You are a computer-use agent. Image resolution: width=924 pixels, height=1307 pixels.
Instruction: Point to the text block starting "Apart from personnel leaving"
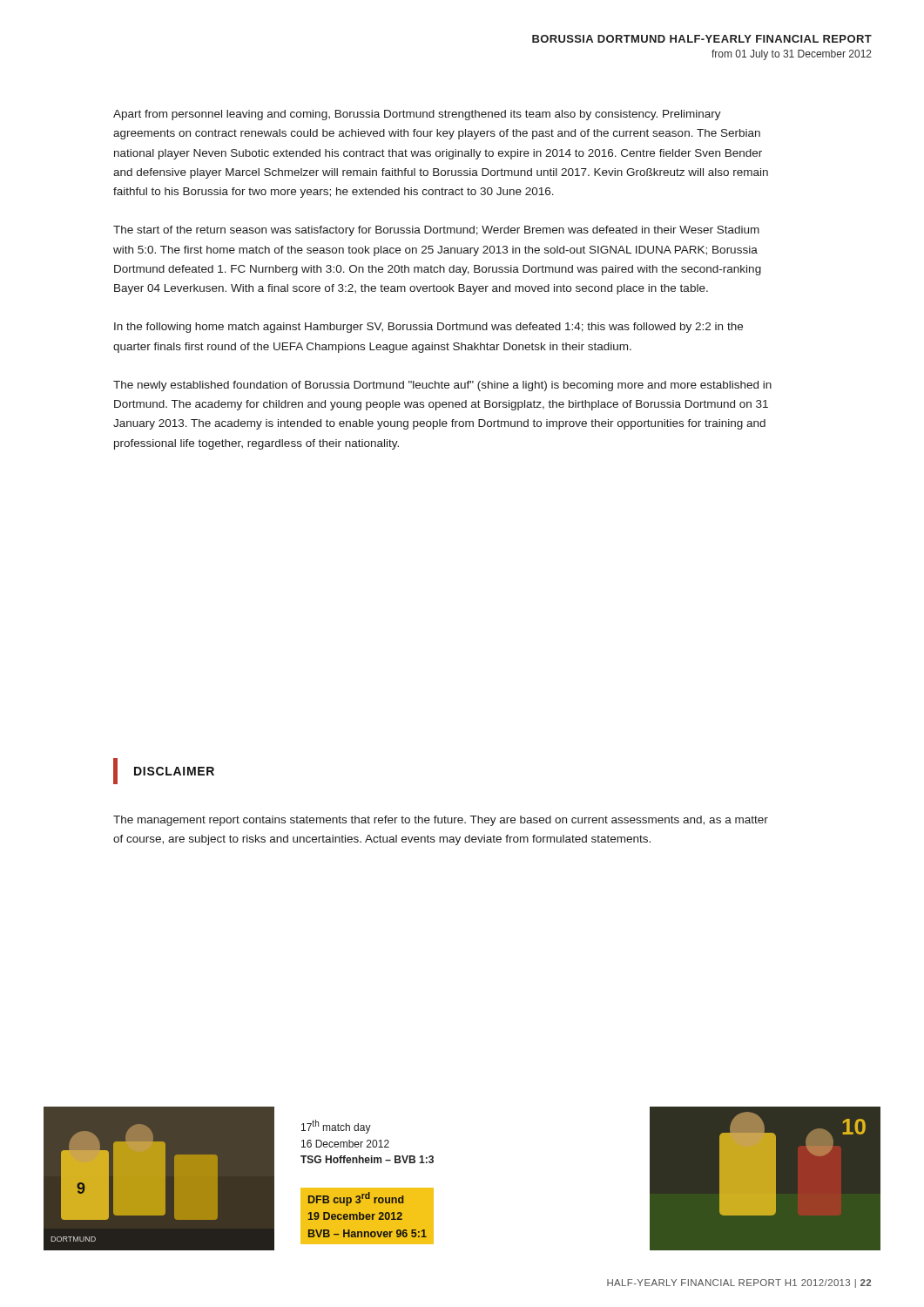(441, 153)
